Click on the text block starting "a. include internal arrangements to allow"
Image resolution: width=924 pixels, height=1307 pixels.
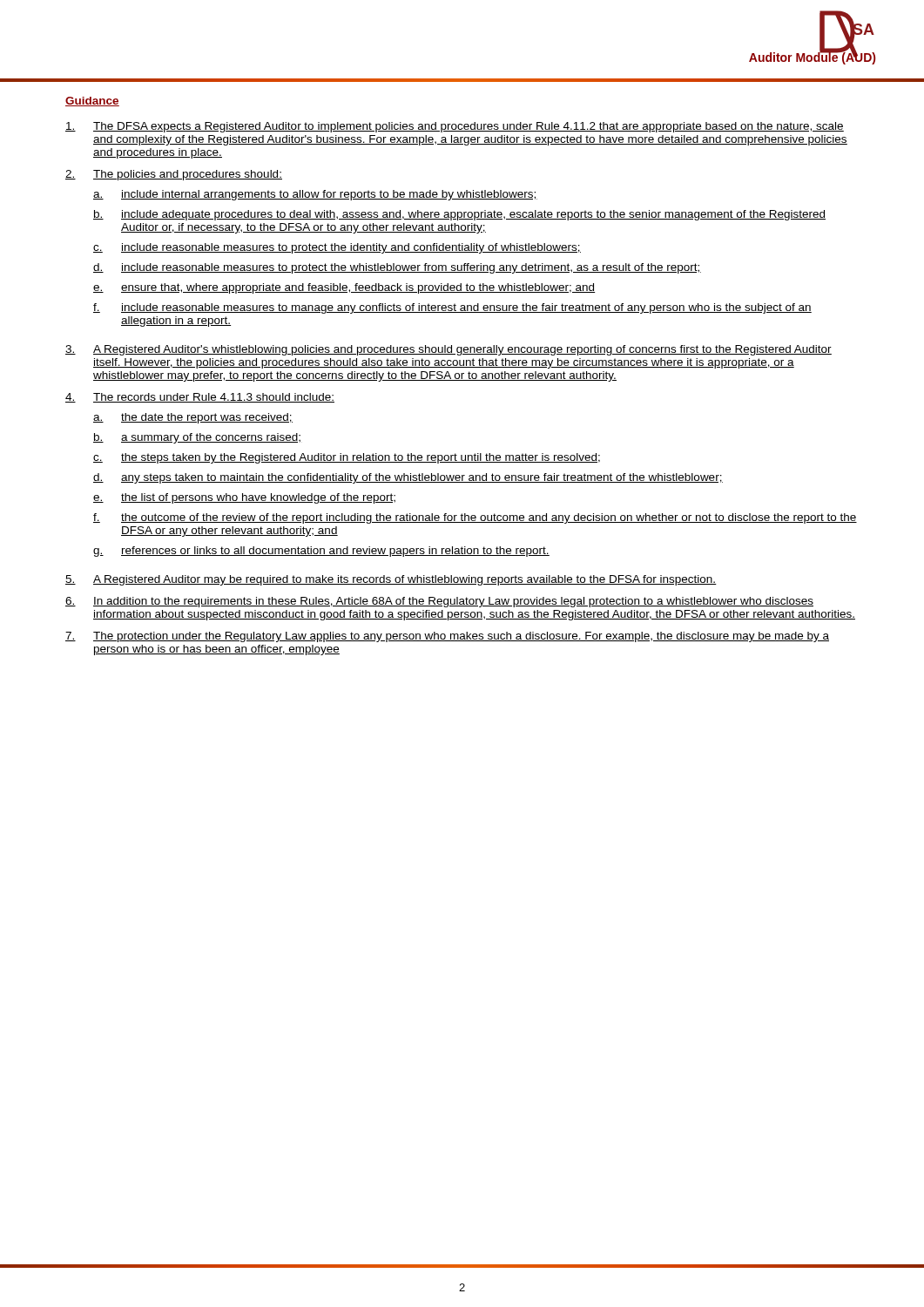[476, 194]
